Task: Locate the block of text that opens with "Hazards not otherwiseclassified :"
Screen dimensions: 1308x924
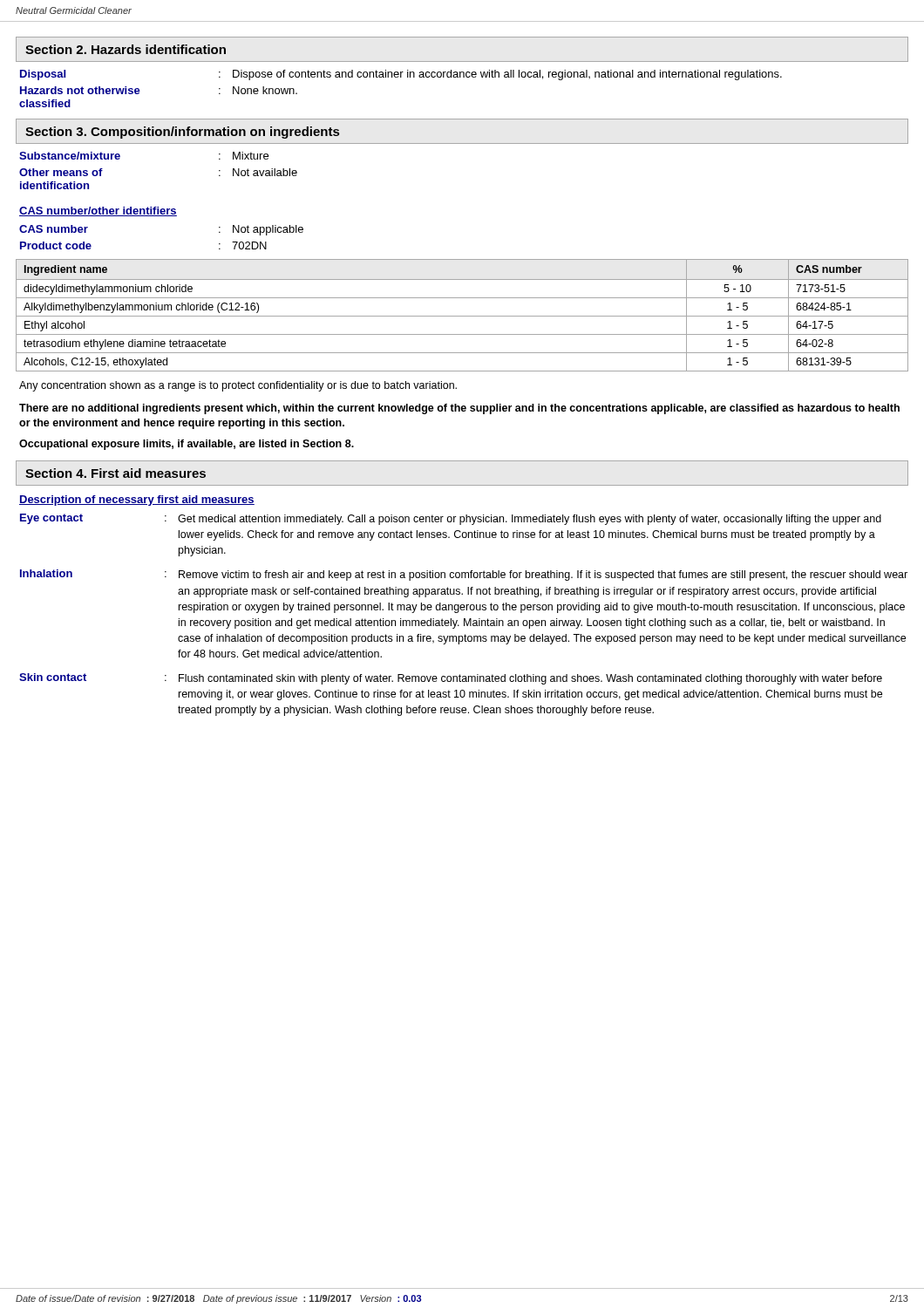Action: tap(75, 90)
